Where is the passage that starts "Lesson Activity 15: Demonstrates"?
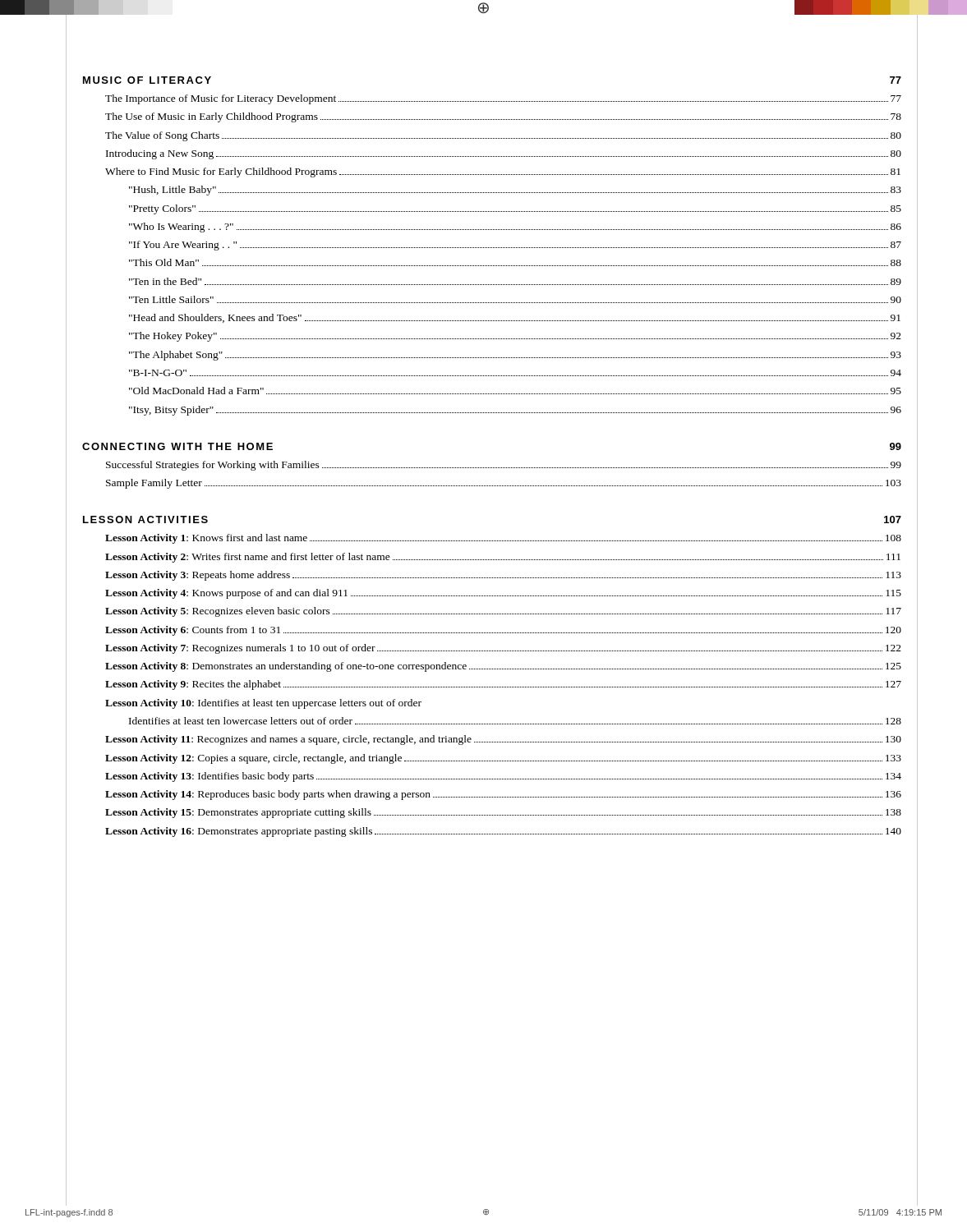The image size is (967, 1232). click(x=503, y=813)
